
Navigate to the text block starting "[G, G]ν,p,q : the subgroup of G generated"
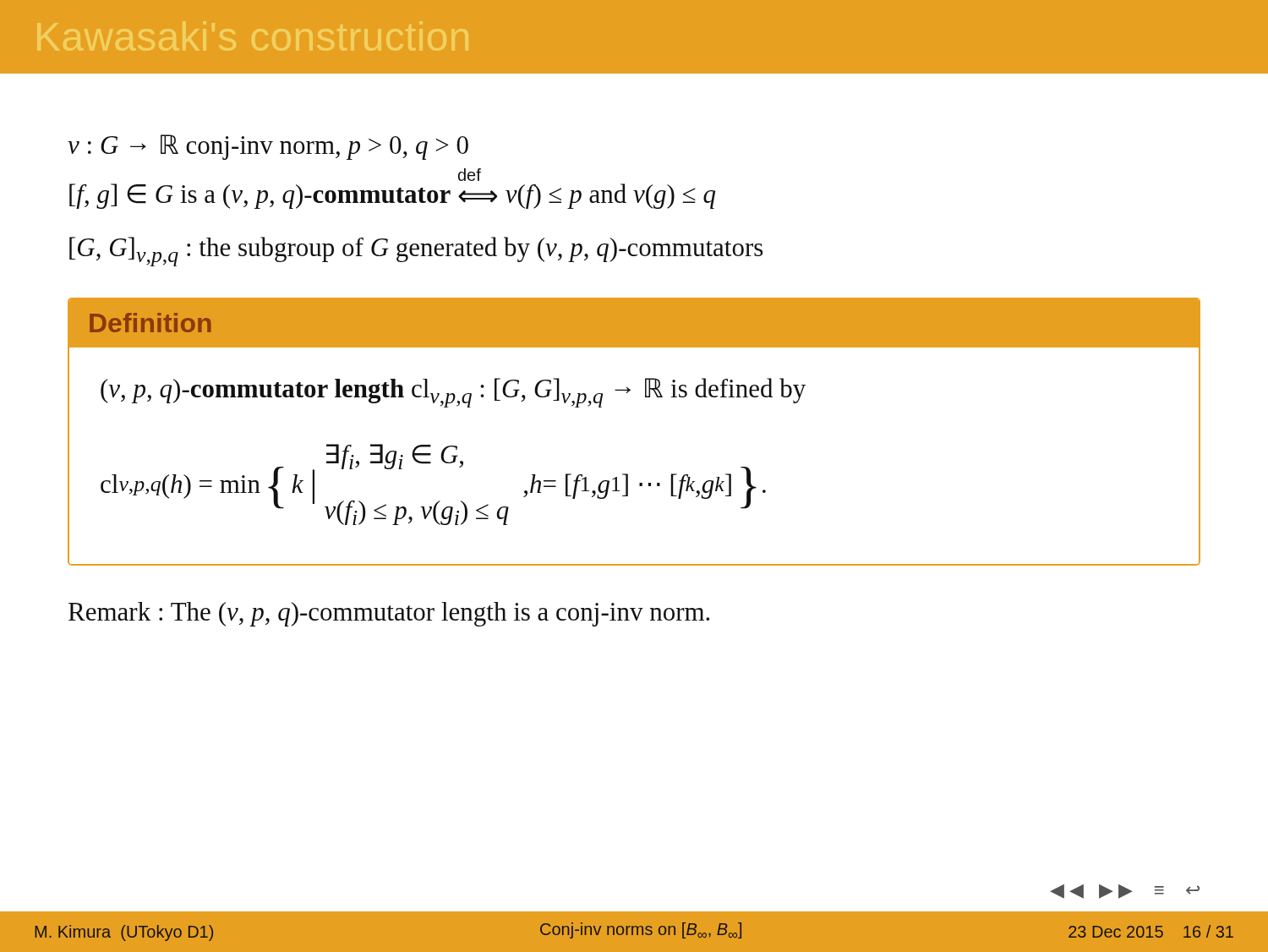click(416, 250)
